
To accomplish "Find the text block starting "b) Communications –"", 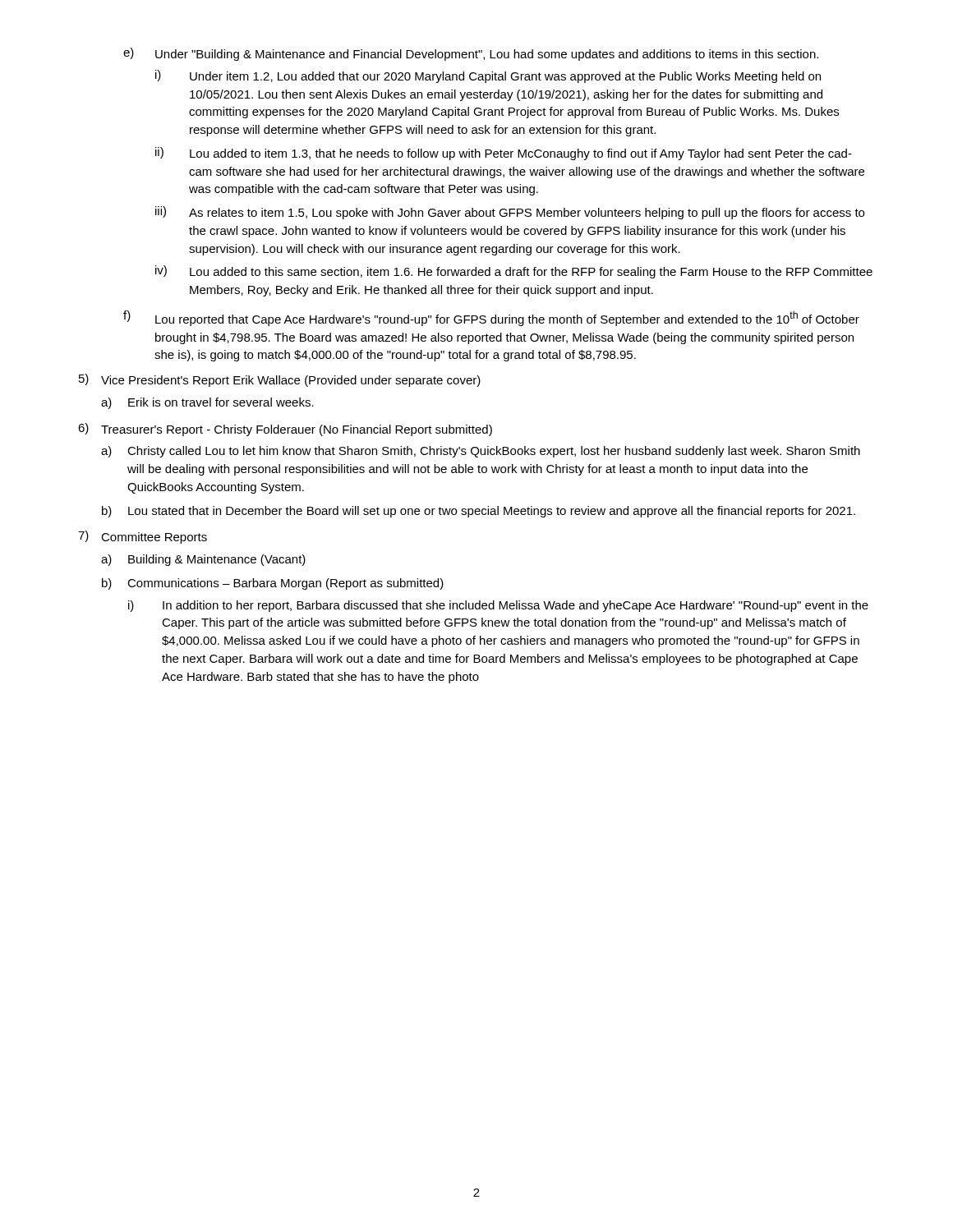I will click(x=488, y=632).
